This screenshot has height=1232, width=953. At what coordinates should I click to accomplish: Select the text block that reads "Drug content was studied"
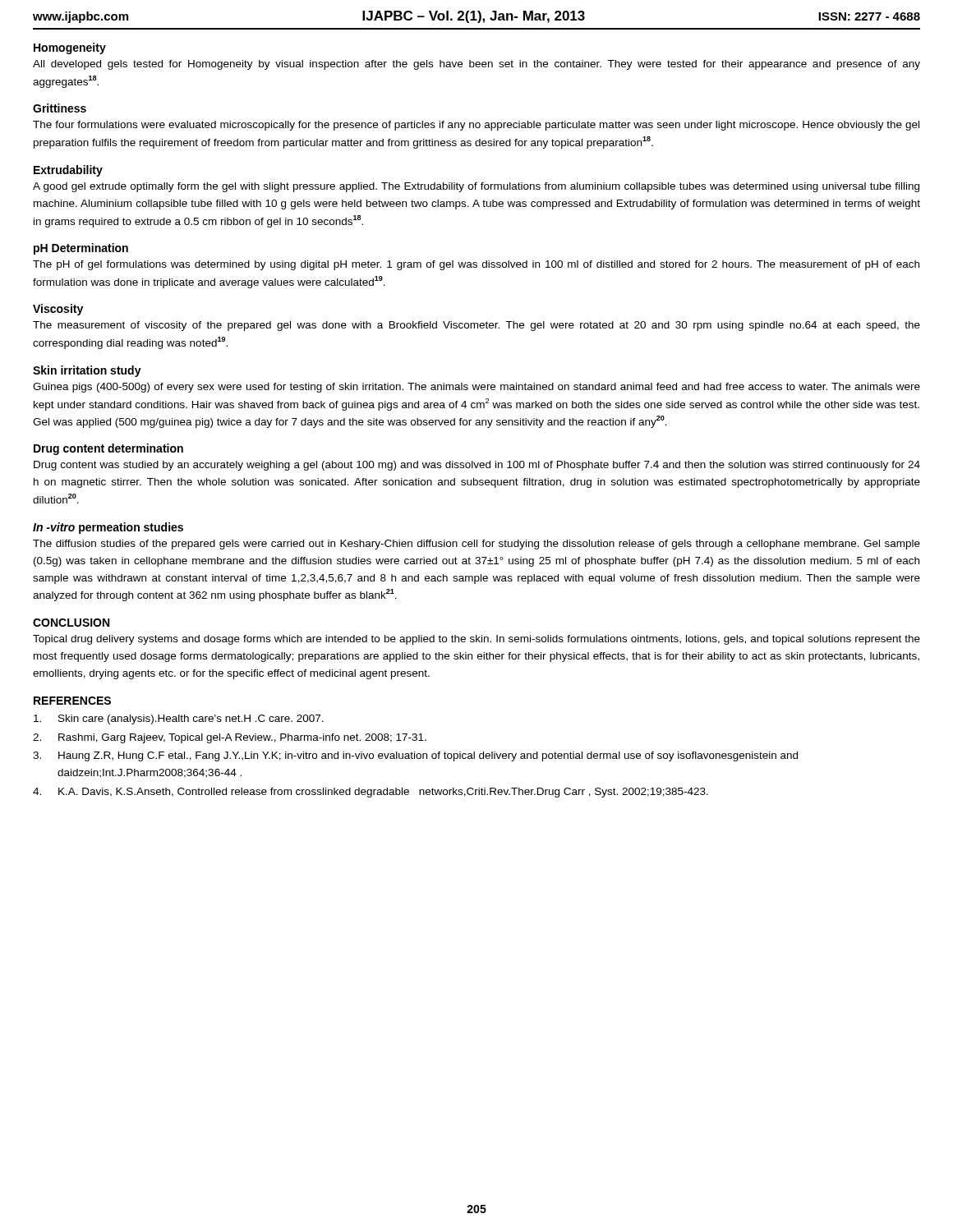coord(476,482)
